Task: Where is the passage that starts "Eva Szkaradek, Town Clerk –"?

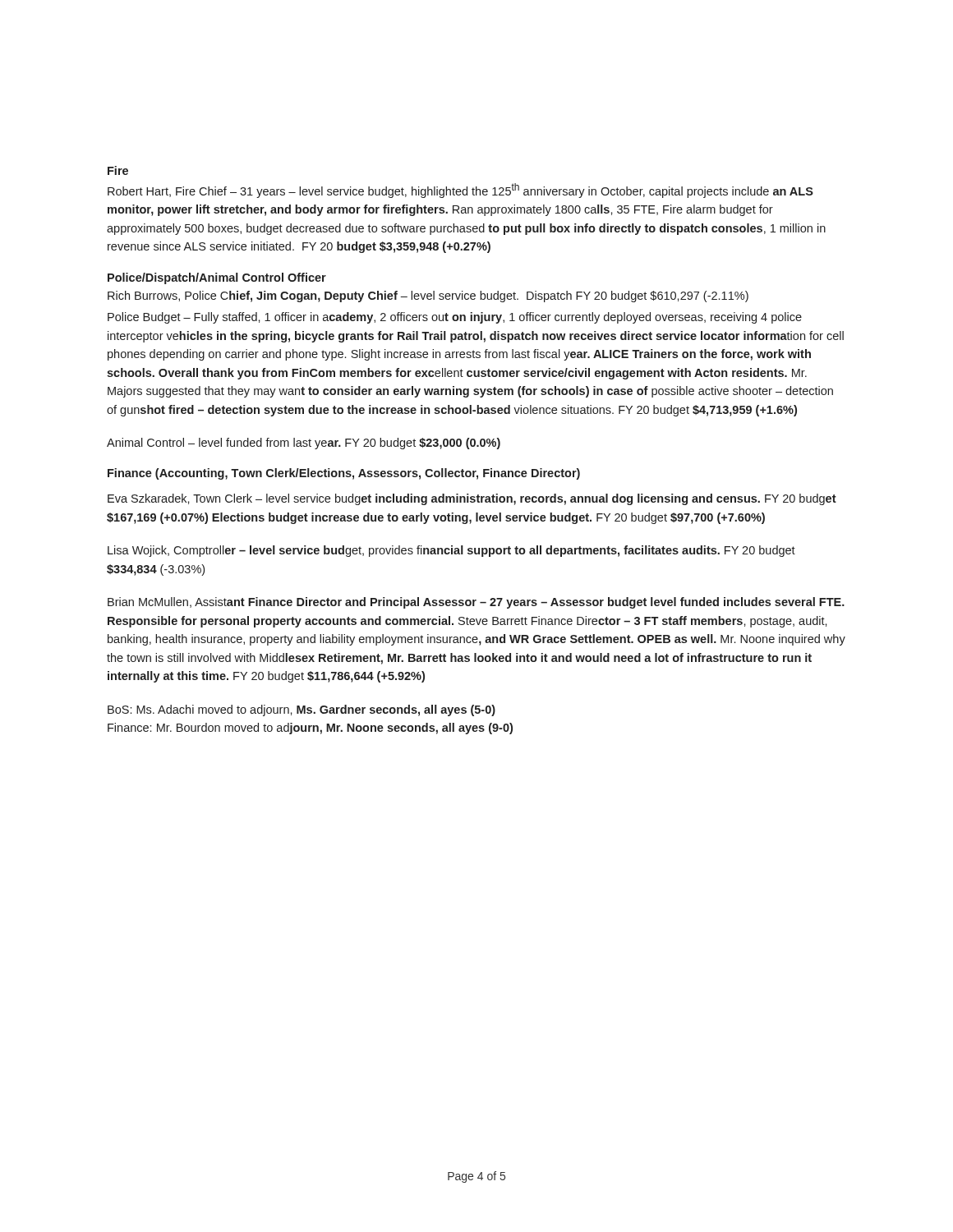Action: pyautogui.click(x=471, y=508)
